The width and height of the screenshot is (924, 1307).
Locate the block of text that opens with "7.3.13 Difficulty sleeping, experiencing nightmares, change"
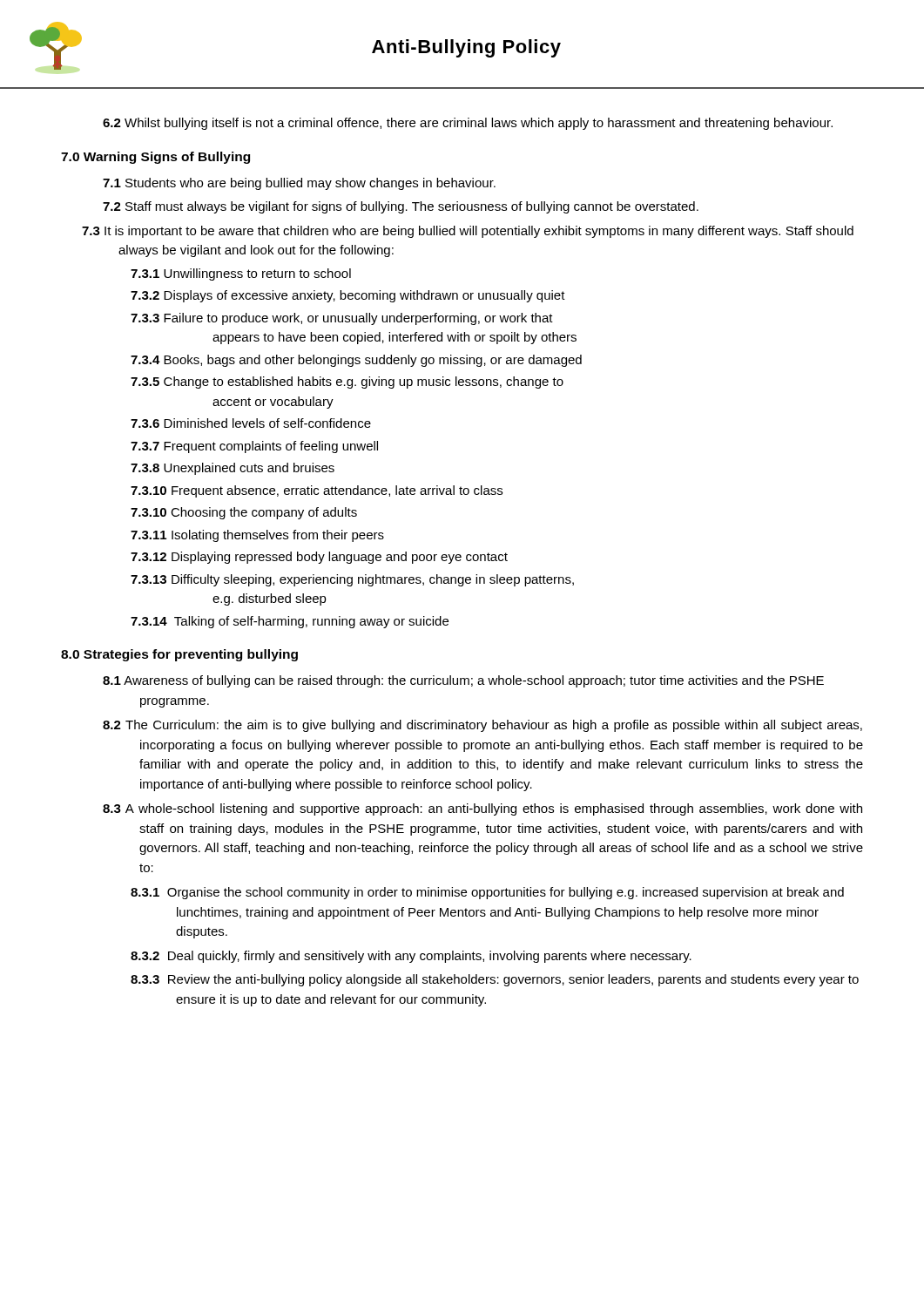pos(497,589)
